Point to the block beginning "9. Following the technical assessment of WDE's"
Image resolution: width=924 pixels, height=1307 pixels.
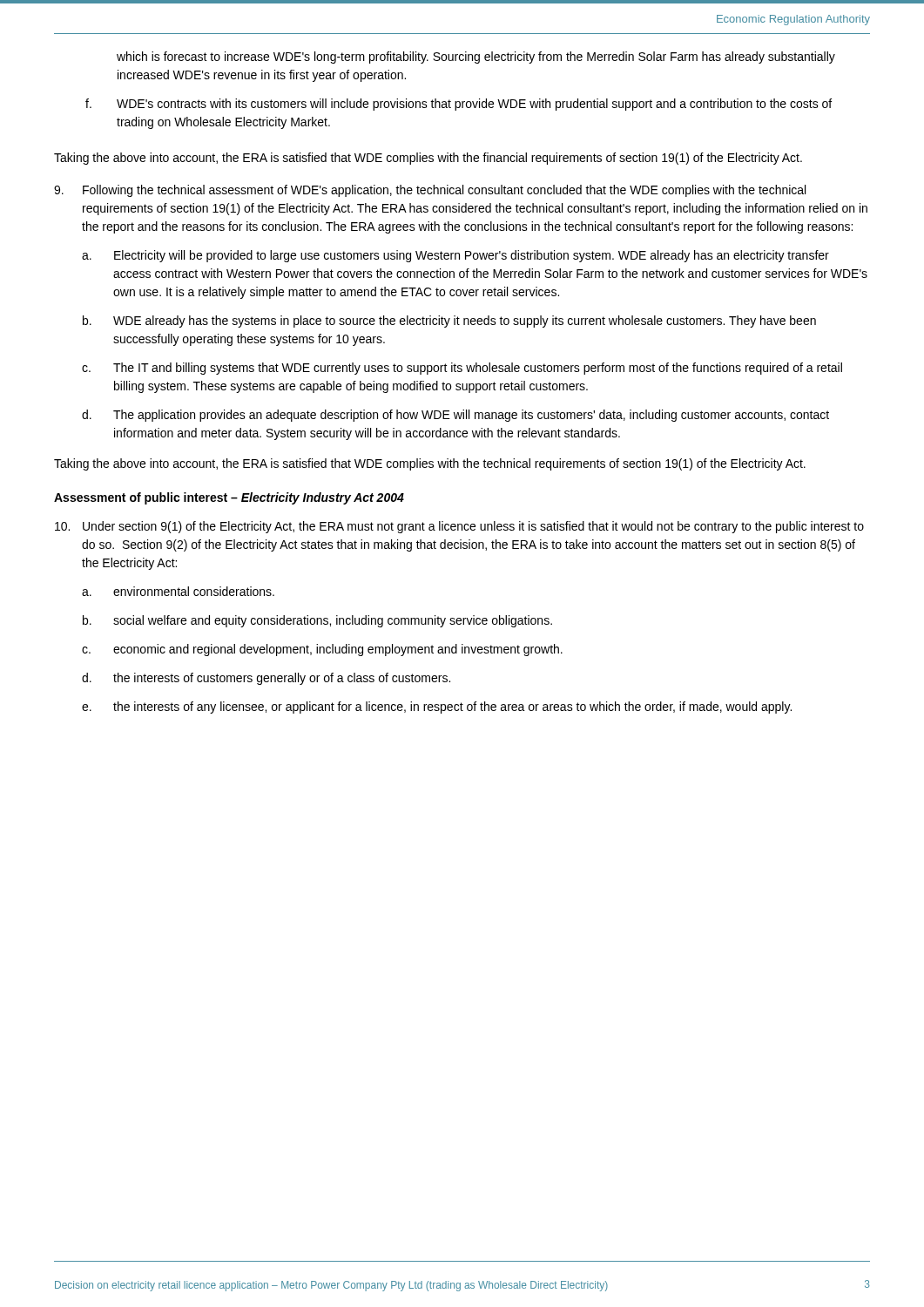pos(462,209)
